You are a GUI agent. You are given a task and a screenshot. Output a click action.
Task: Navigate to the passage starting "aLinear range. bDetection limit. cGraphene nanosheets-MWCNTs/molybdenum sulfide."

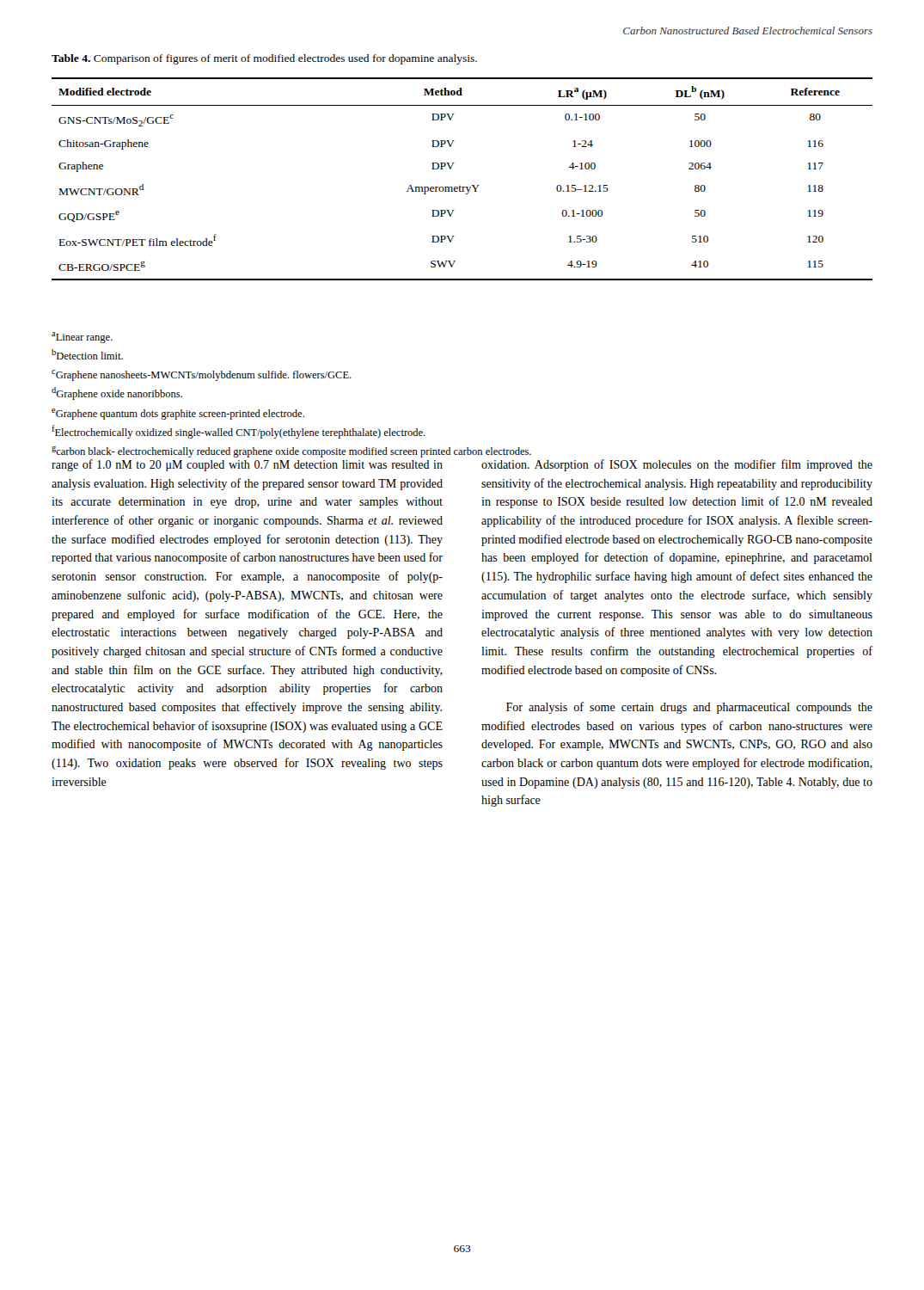click(x=82, y=338)
